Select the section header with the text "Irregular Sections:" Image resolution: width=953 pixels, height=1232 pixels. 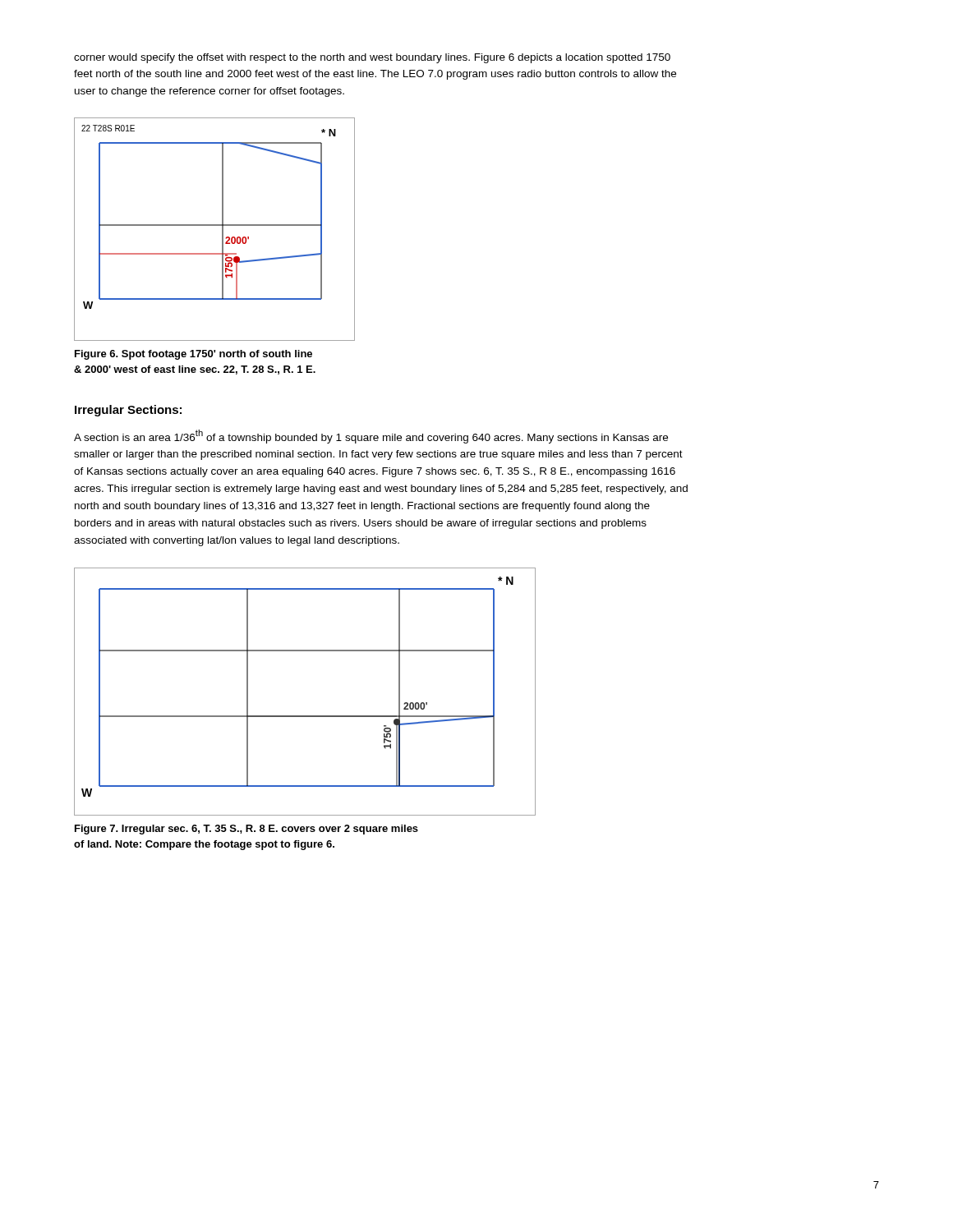[128, 409]
